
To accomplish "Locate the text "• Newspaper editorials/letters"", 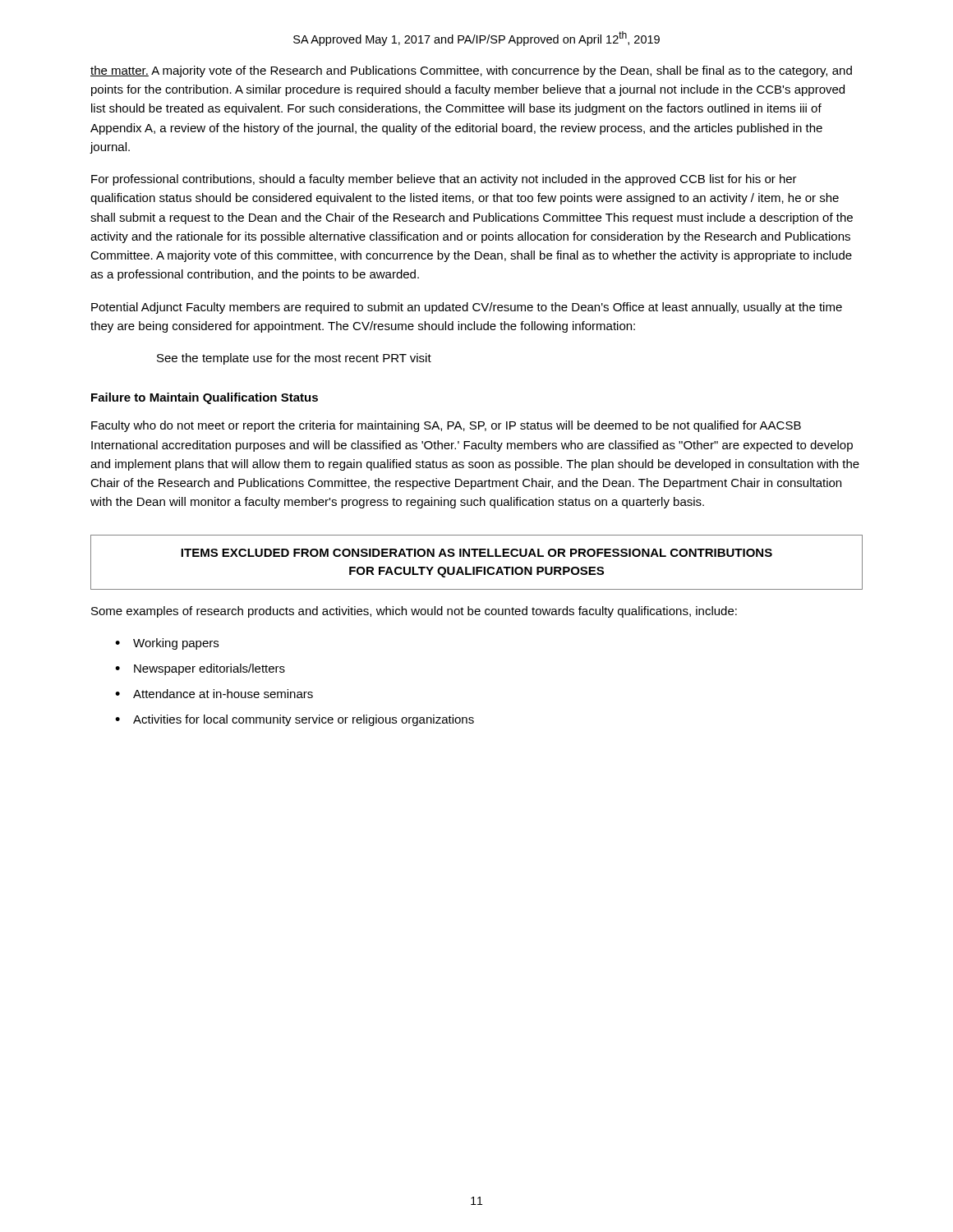I will (x=200, y=669).
